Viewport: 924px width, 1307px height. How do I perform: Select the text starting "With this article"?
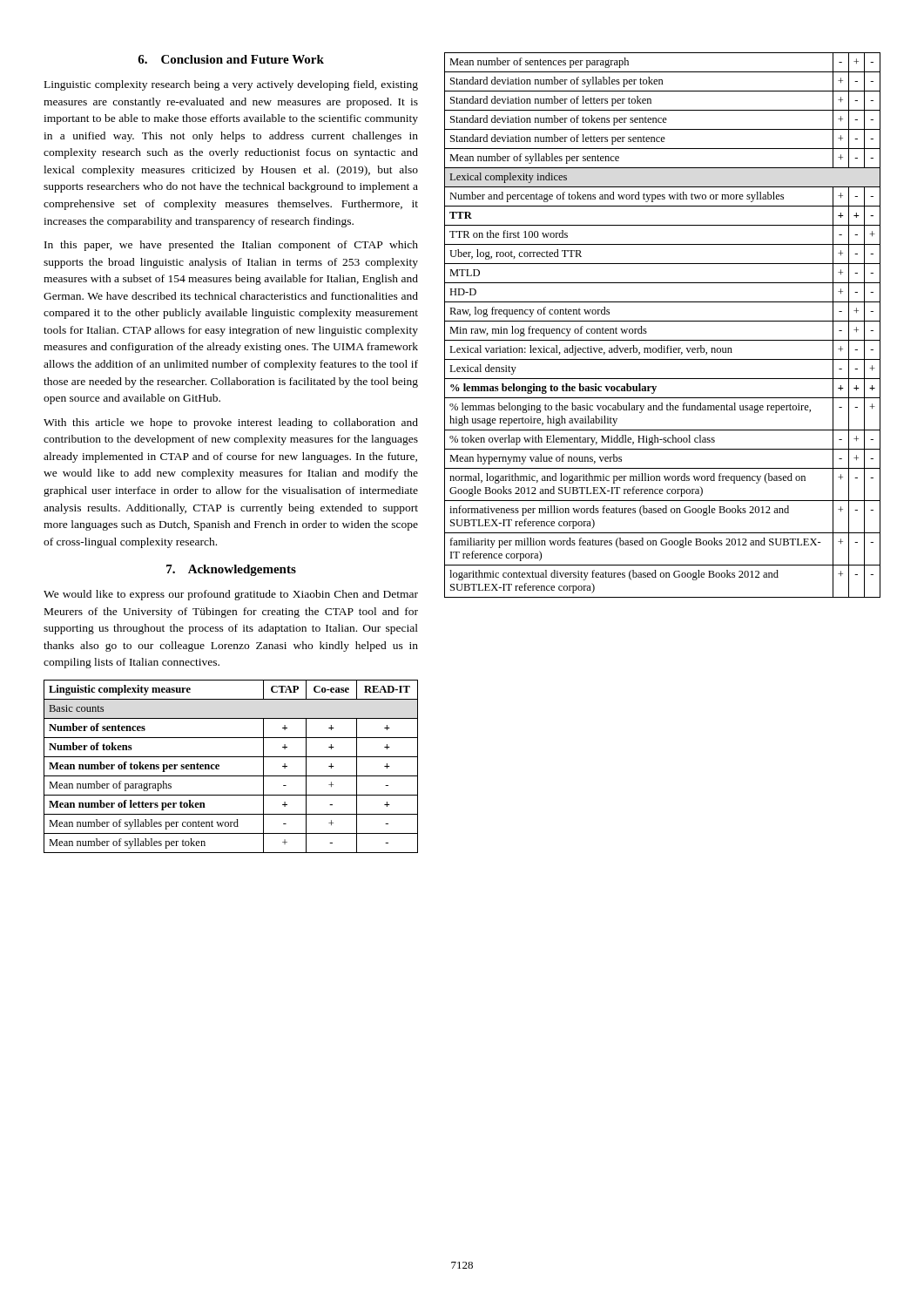231,482
